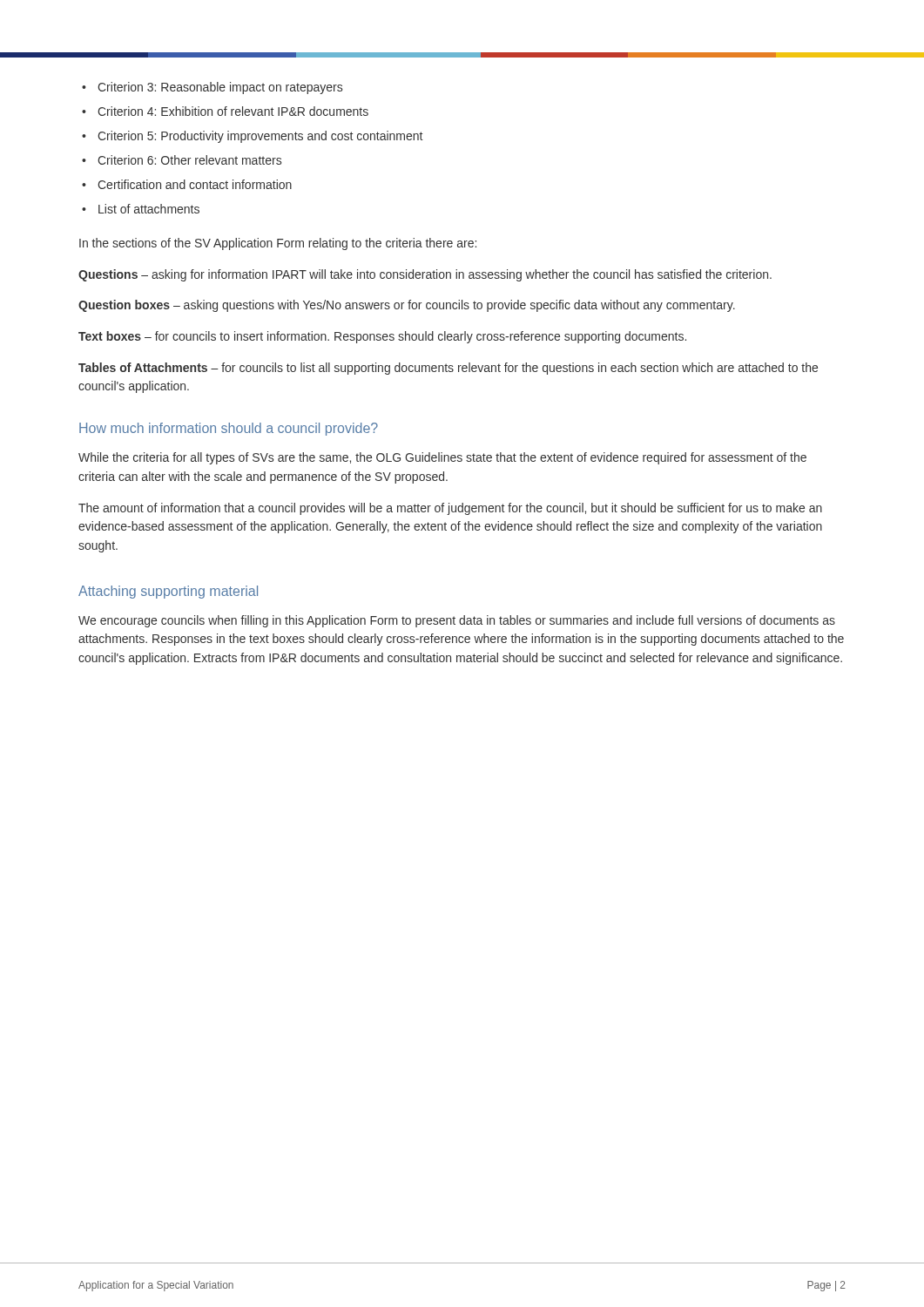This screenshot has height=1307, width=924.
Task: Locate the list item with the text "List of attachments"
Action: (x=149, y=209)
